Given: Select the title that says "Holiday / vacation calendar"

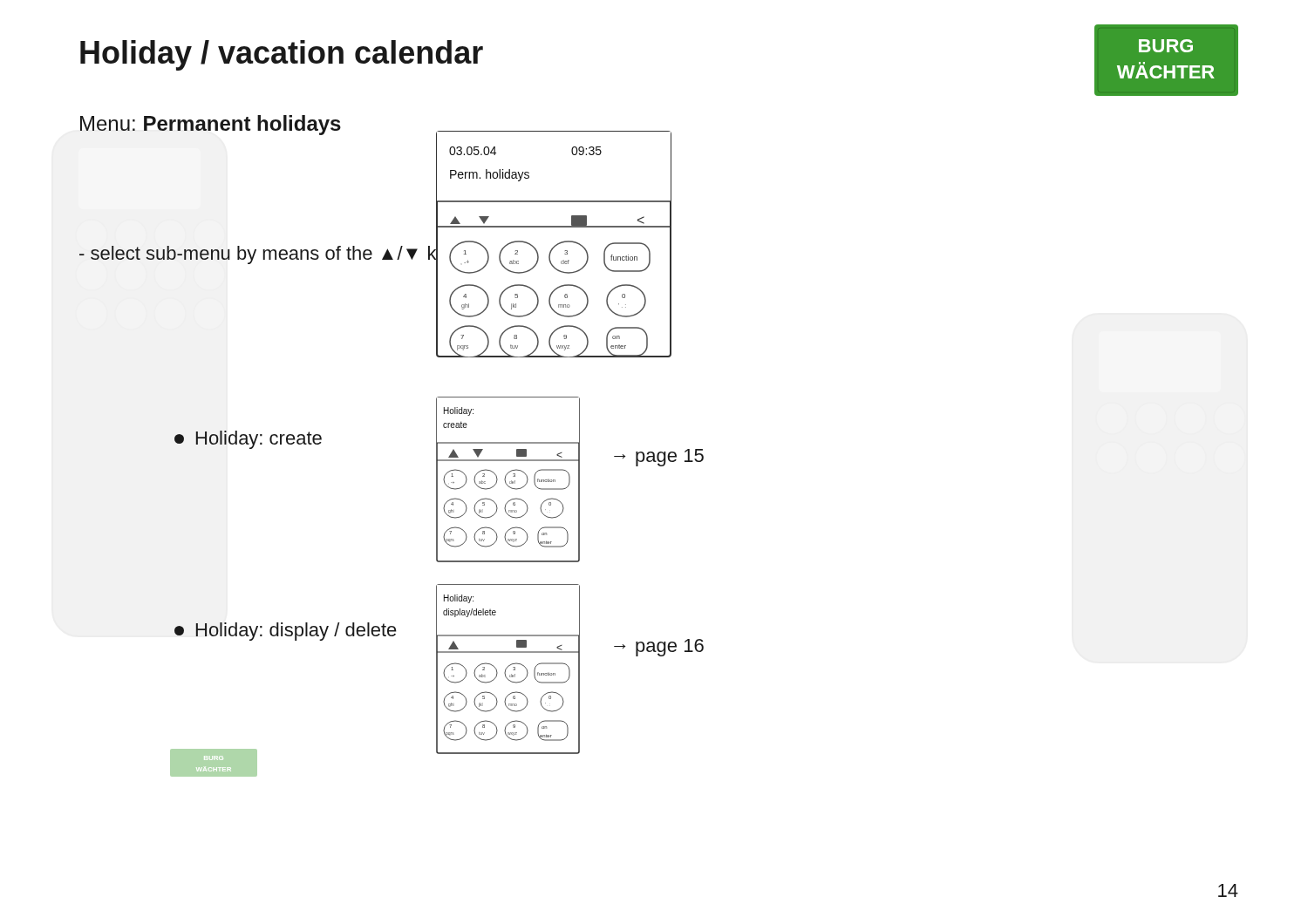Looking at the screenshot, I should pyautogui.click(x=281, y=53).
